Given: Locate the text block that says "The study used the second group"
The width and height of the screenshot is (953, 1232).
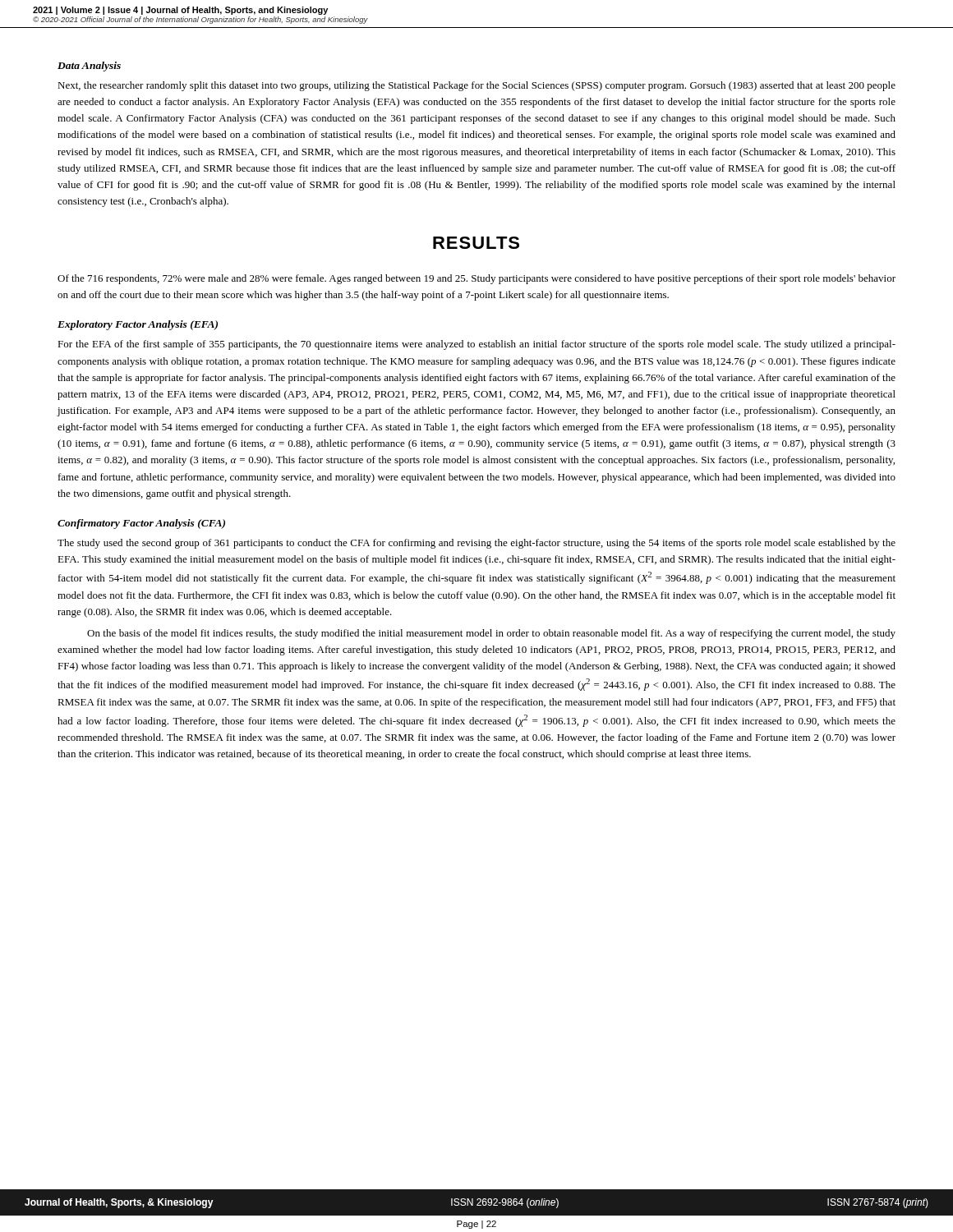Looking at the screenshot, I should tap(476, 649).
